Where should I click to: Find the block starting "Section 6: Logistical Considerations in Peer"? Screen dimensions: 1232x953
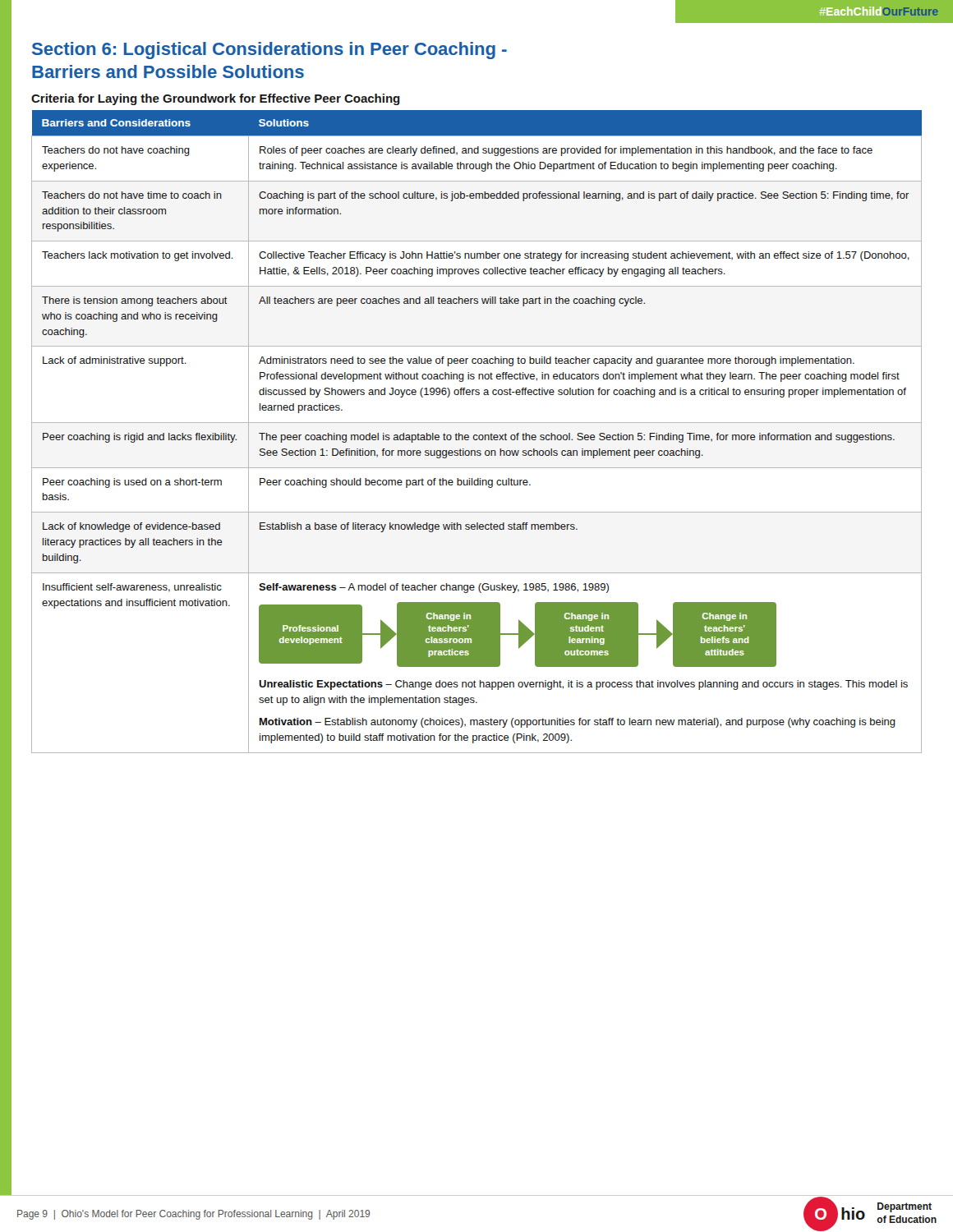coord(476,60)
